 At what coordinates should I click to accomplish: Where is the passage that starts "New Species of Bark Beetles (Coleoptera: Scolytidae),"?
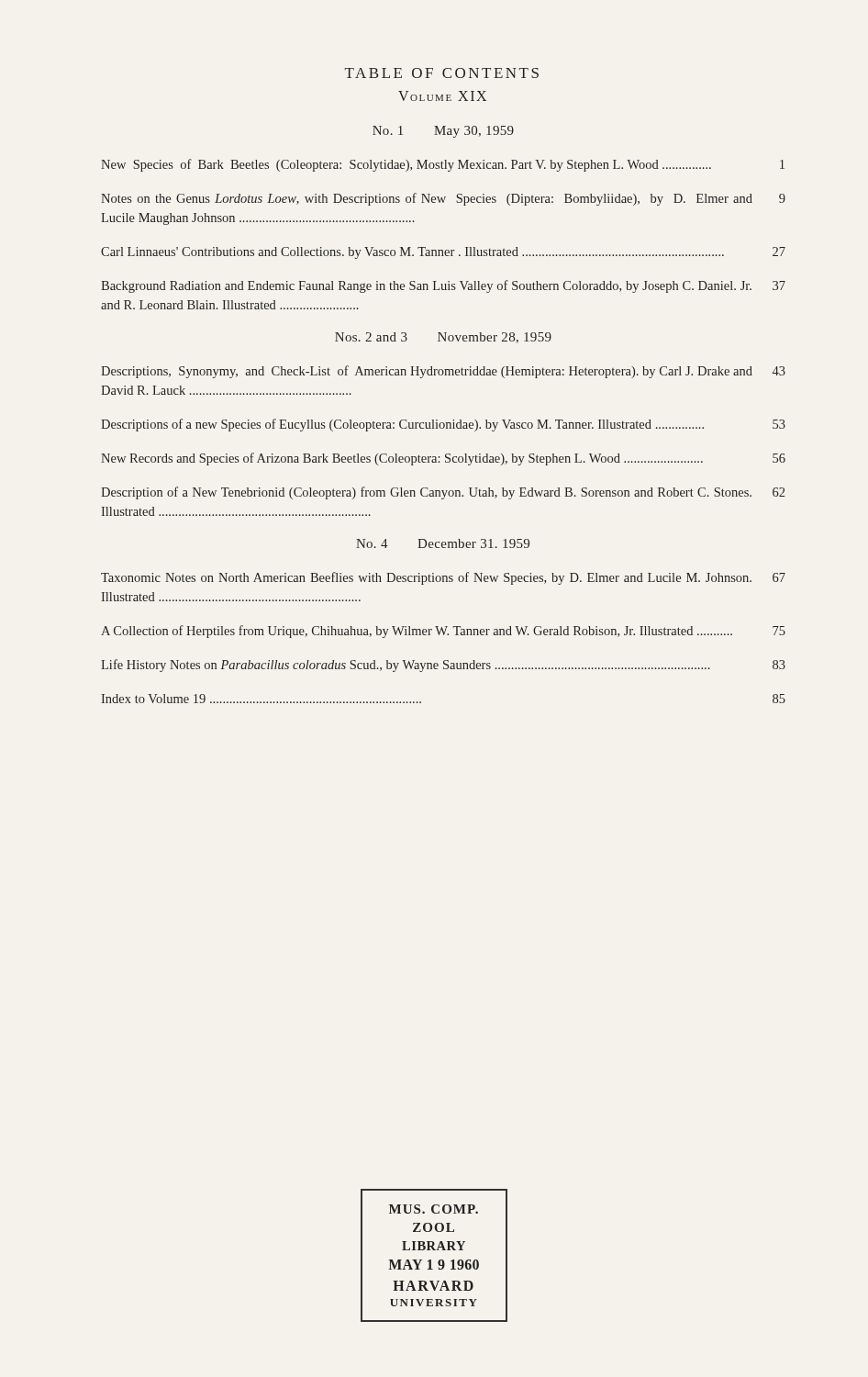click(x=443, y=165)
